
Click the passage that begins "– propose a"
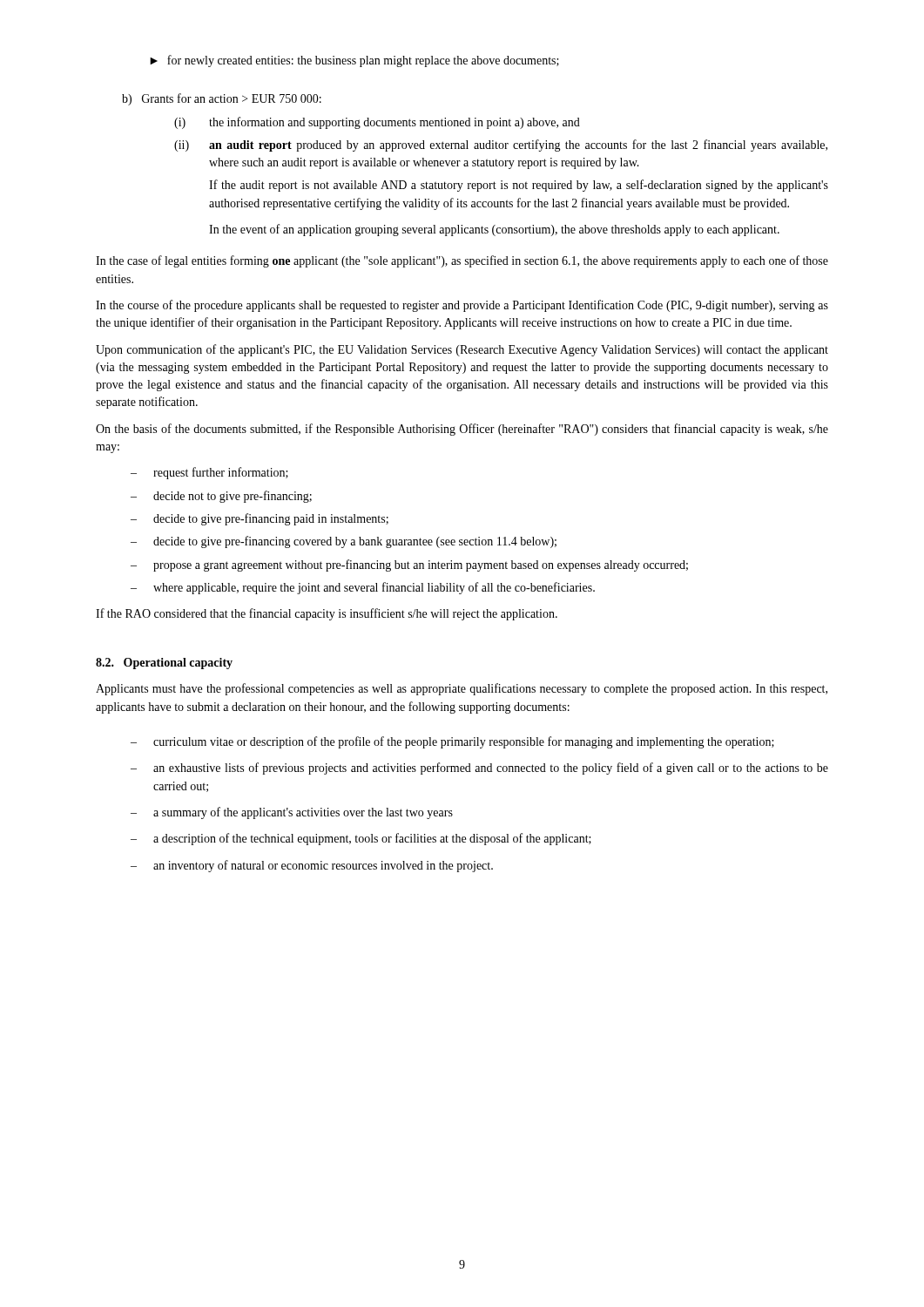point(479,565)
